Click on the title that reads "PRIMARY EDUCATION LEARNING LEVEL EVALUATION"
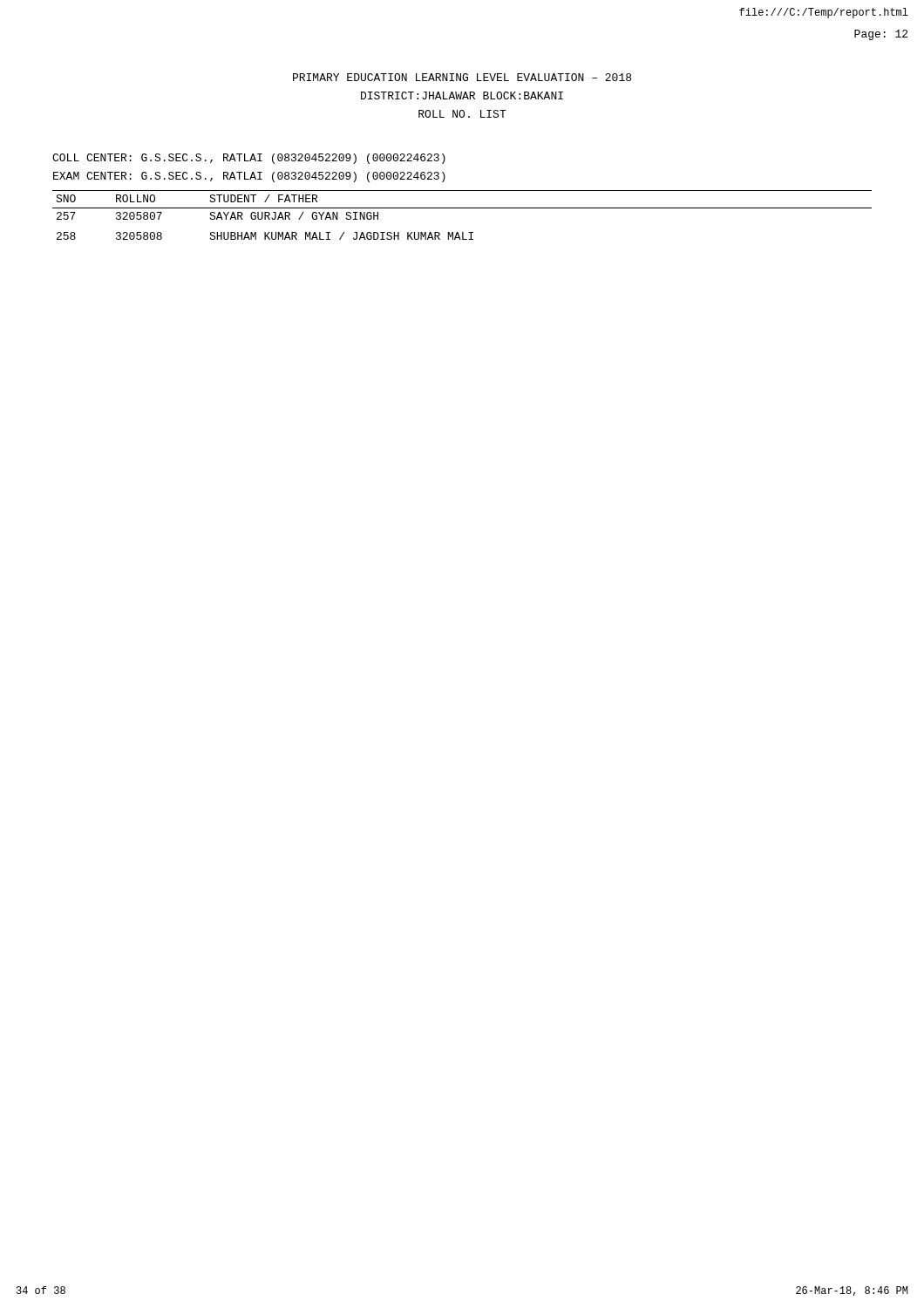This screenshot has height=1308, width=924. [x=462, y=96]
